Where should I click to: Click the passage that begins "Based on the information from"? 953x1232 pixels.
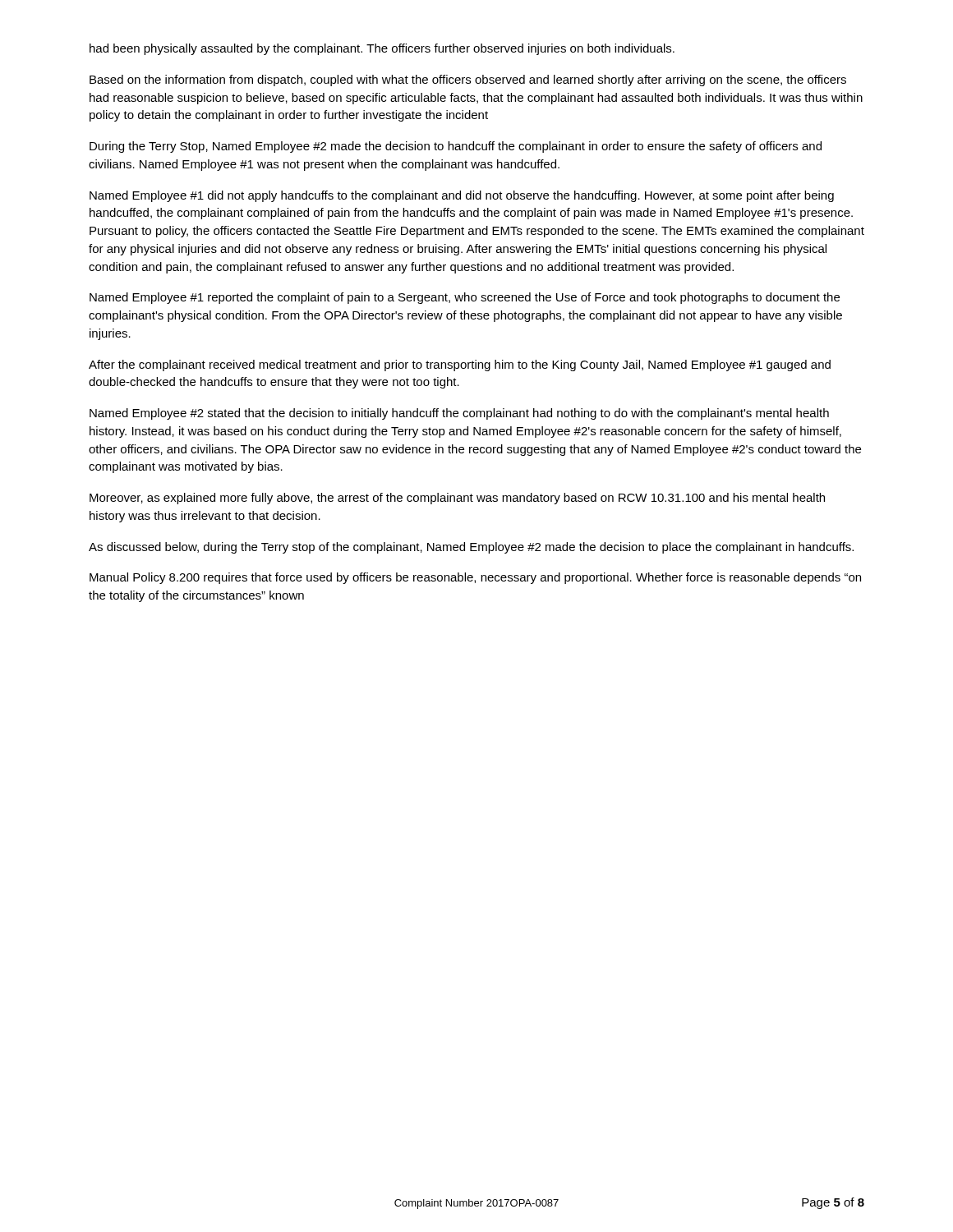pos(476,97)
